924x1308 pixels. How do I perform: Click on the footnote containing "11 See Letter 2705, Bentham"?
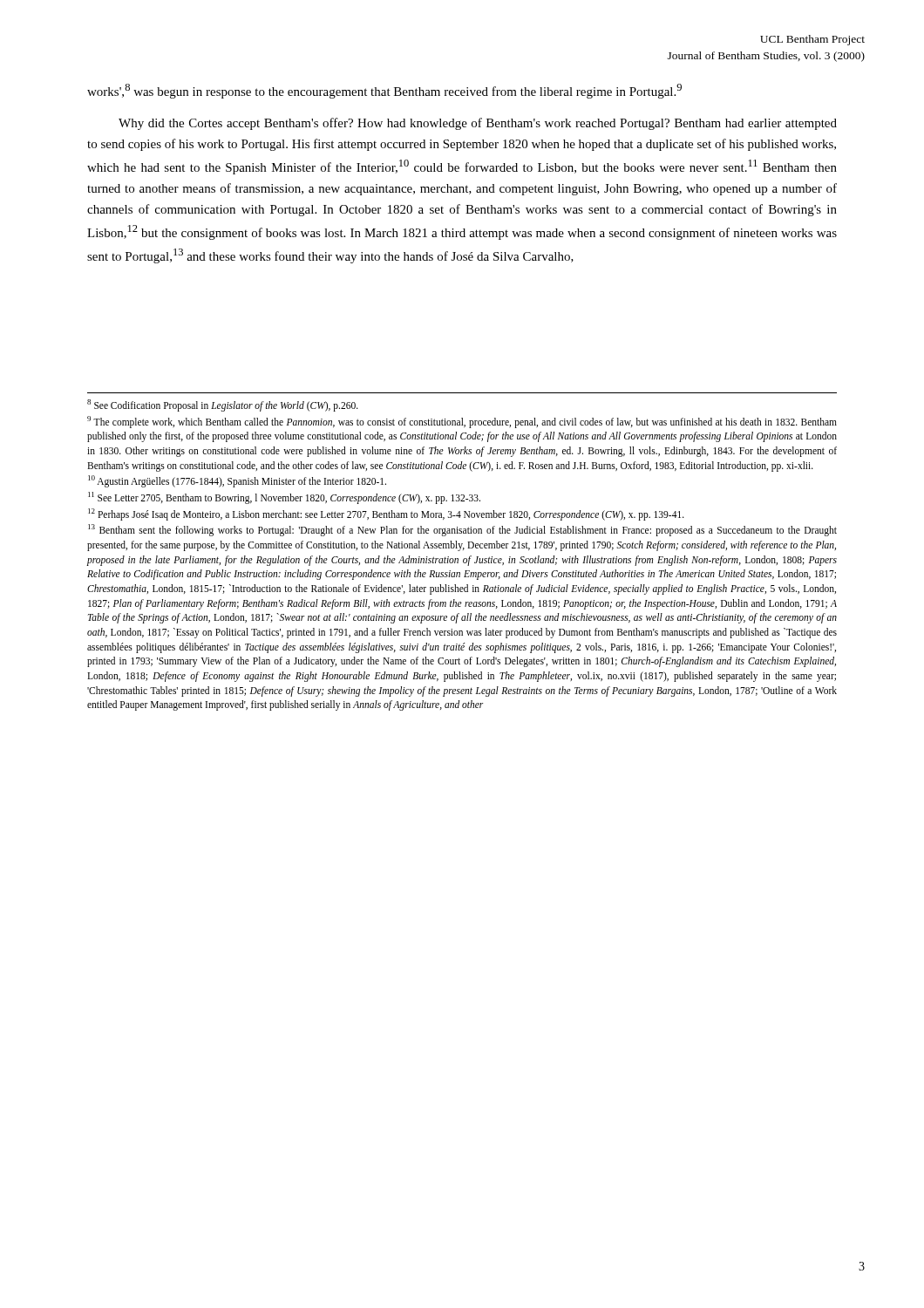[284, 497]
